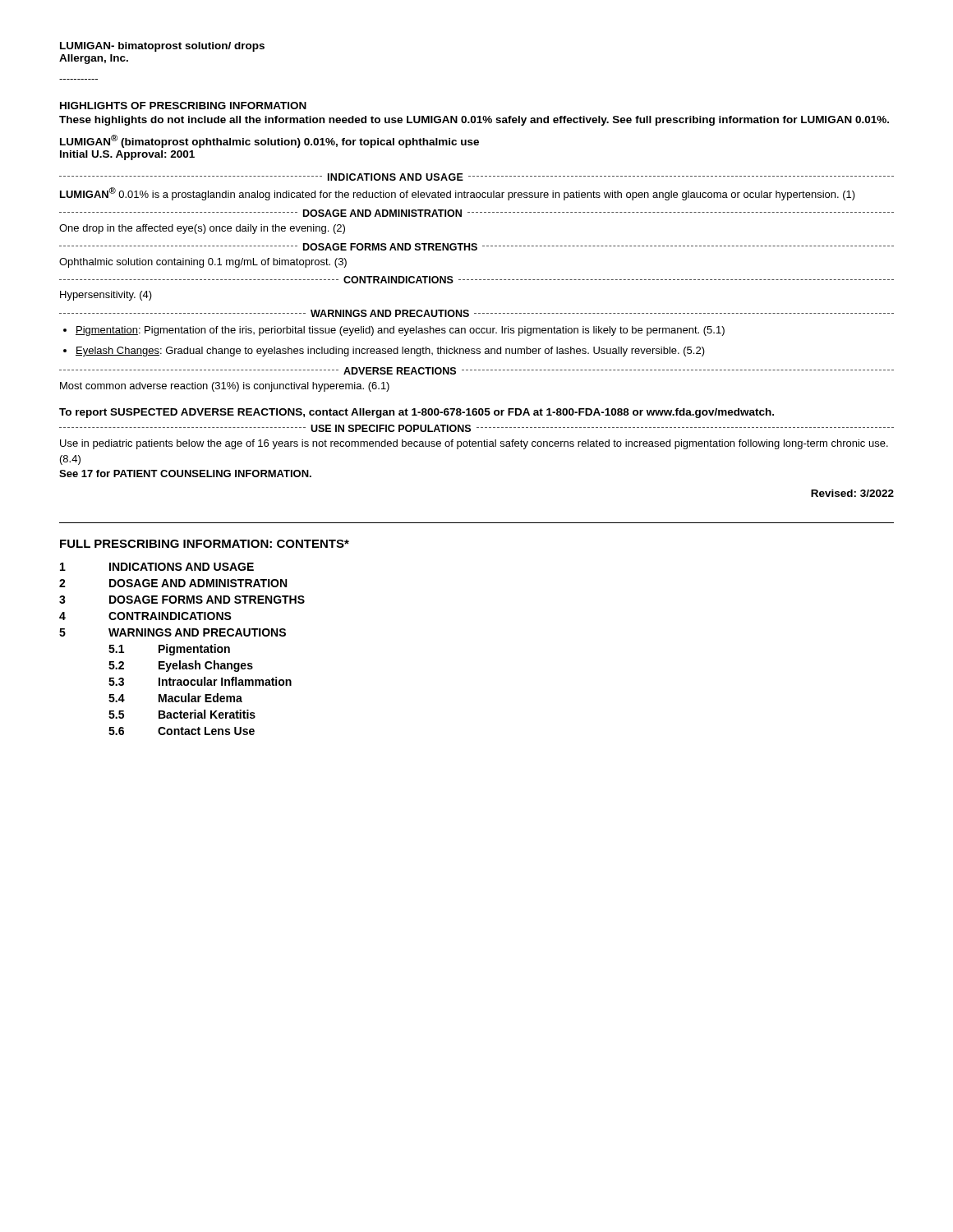Select the text block starting "To report SUSPECTED ADVERSE REACTIONS, contact Allergan"
The width and height of the screenshot is (953, 1232).
[417, 412]
